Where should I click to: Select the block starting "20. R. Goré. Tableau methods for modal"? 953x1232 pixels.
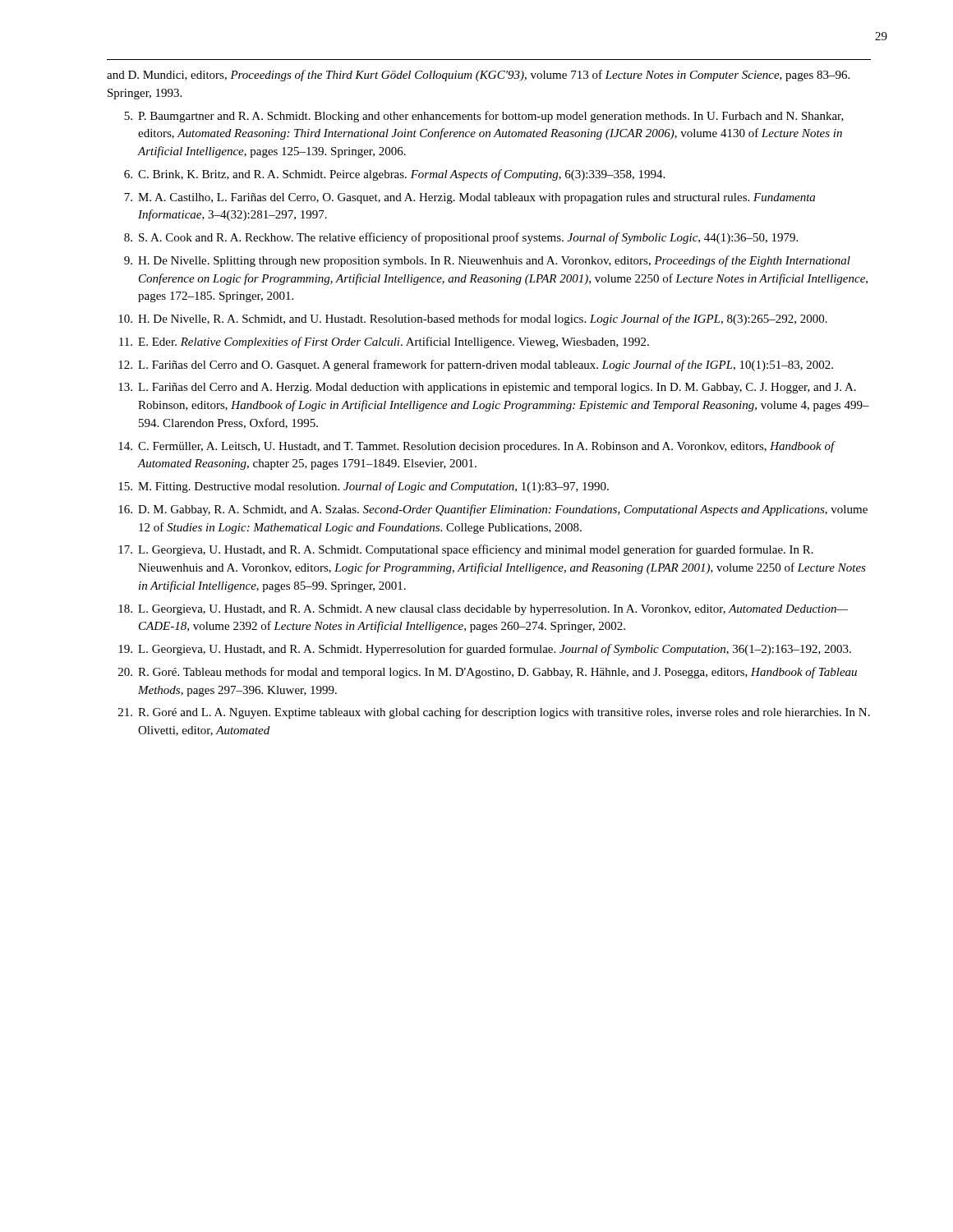(x=489, y=681)
